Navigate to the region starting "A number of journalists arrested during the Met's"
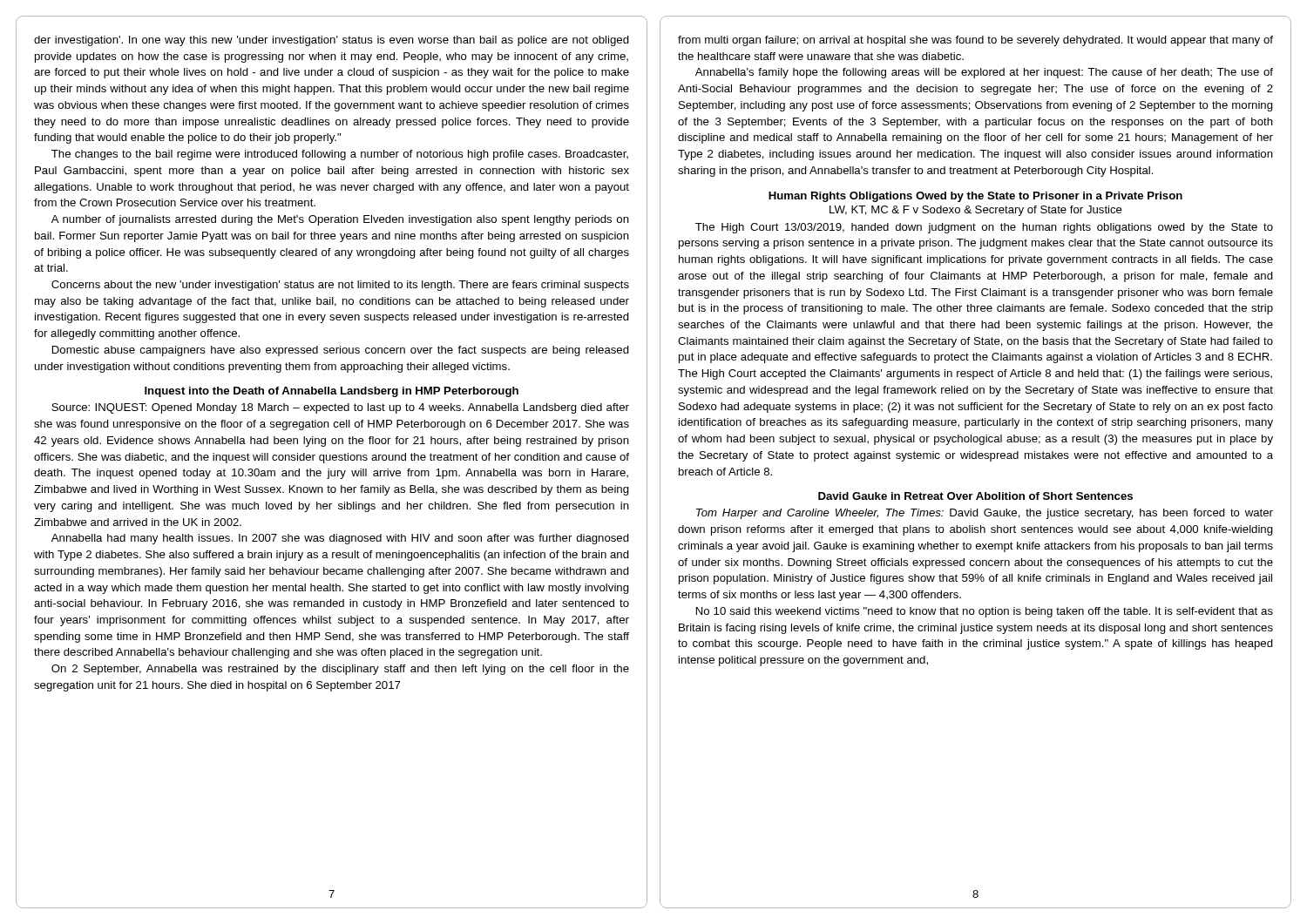Image resolution: width=1307 pixels, height=924 pixels. click(x=332, y=244)
